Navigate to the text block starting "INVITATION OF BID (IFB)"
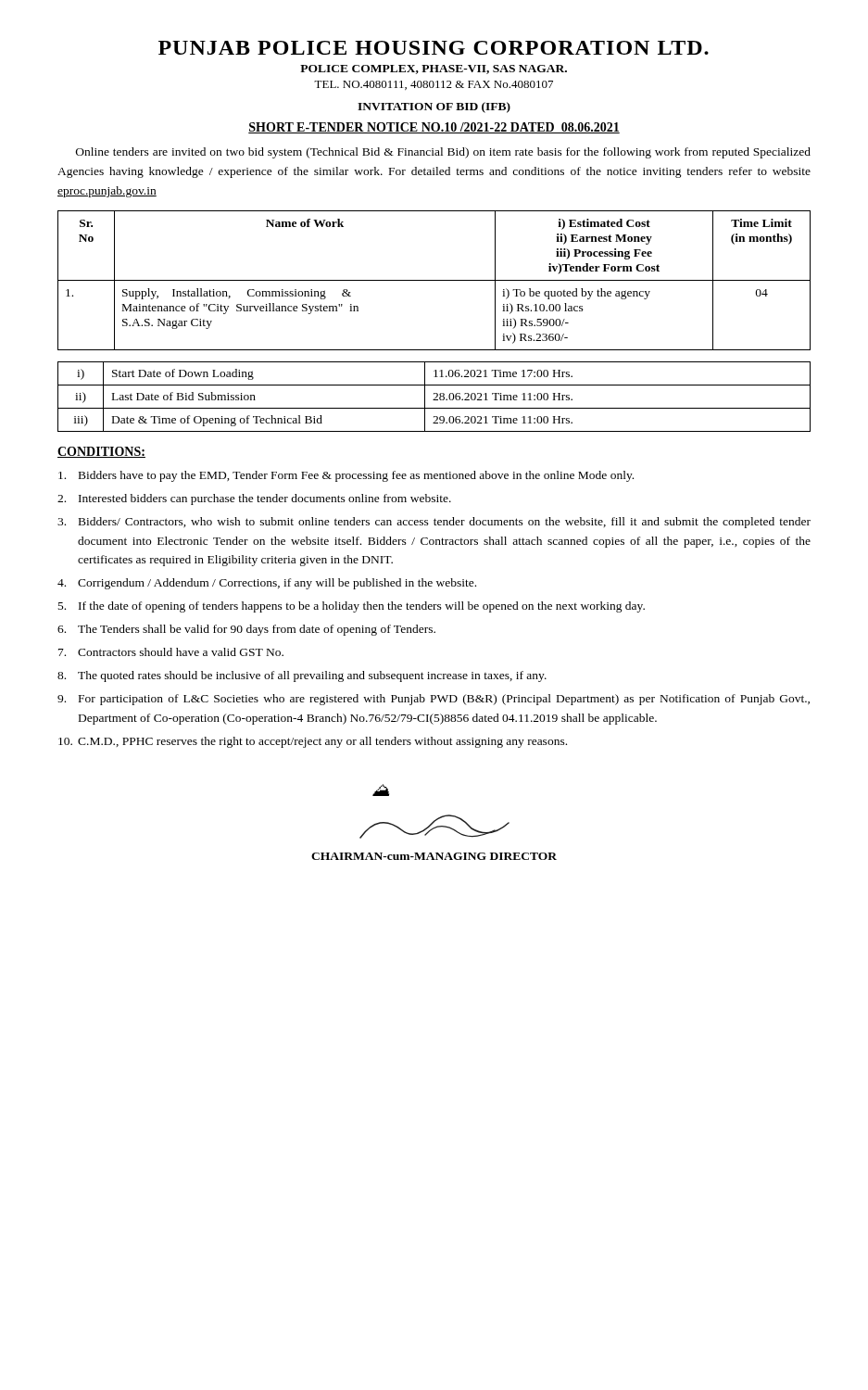The height and width of the screenshot is (1390, 868). point(434,106)
